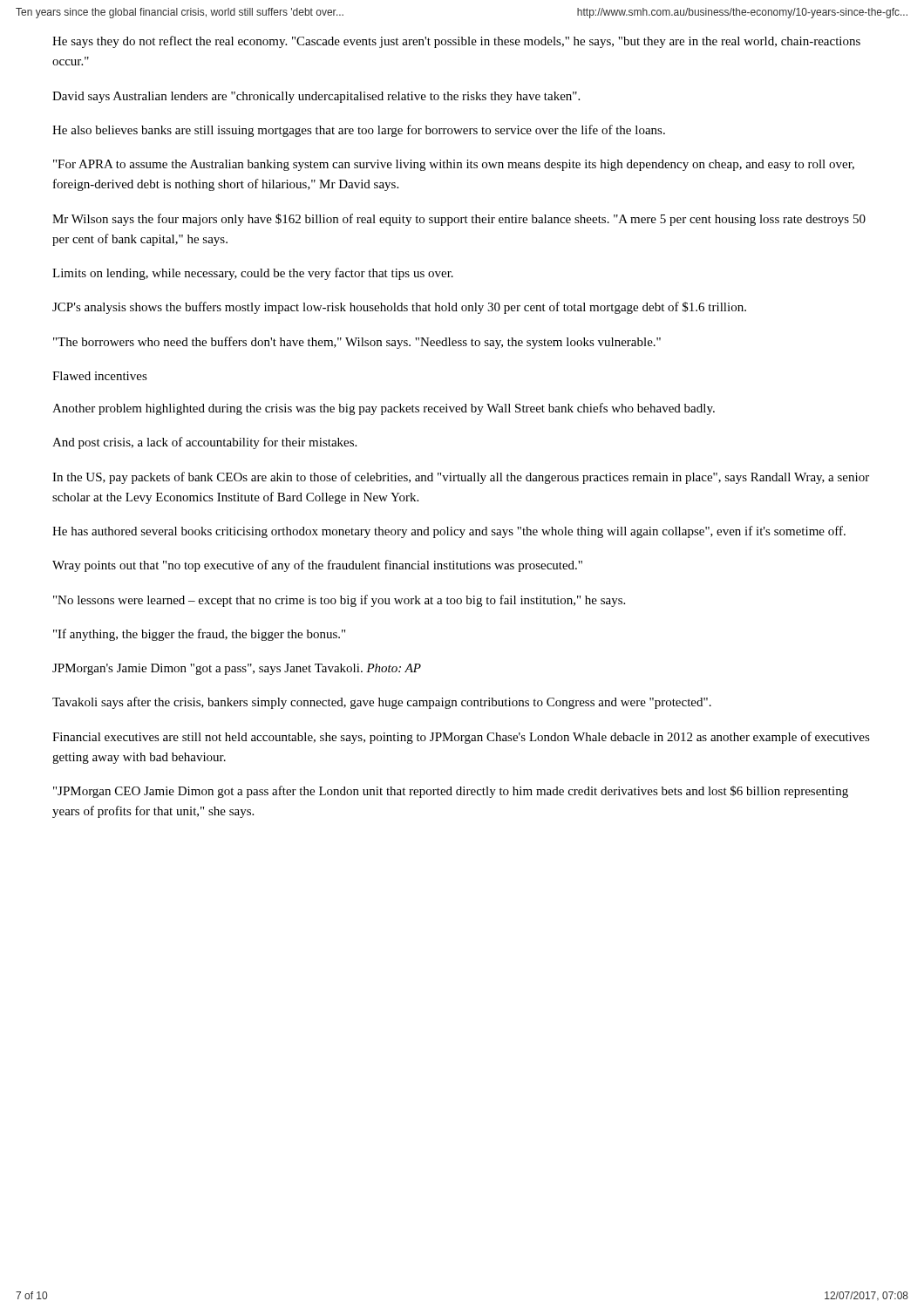Image resolution: width=924 pixels, height=1308 pixels.
Task: Locate the element starting "Mr Wilson says the four"
Action: [x=459, y=229]
